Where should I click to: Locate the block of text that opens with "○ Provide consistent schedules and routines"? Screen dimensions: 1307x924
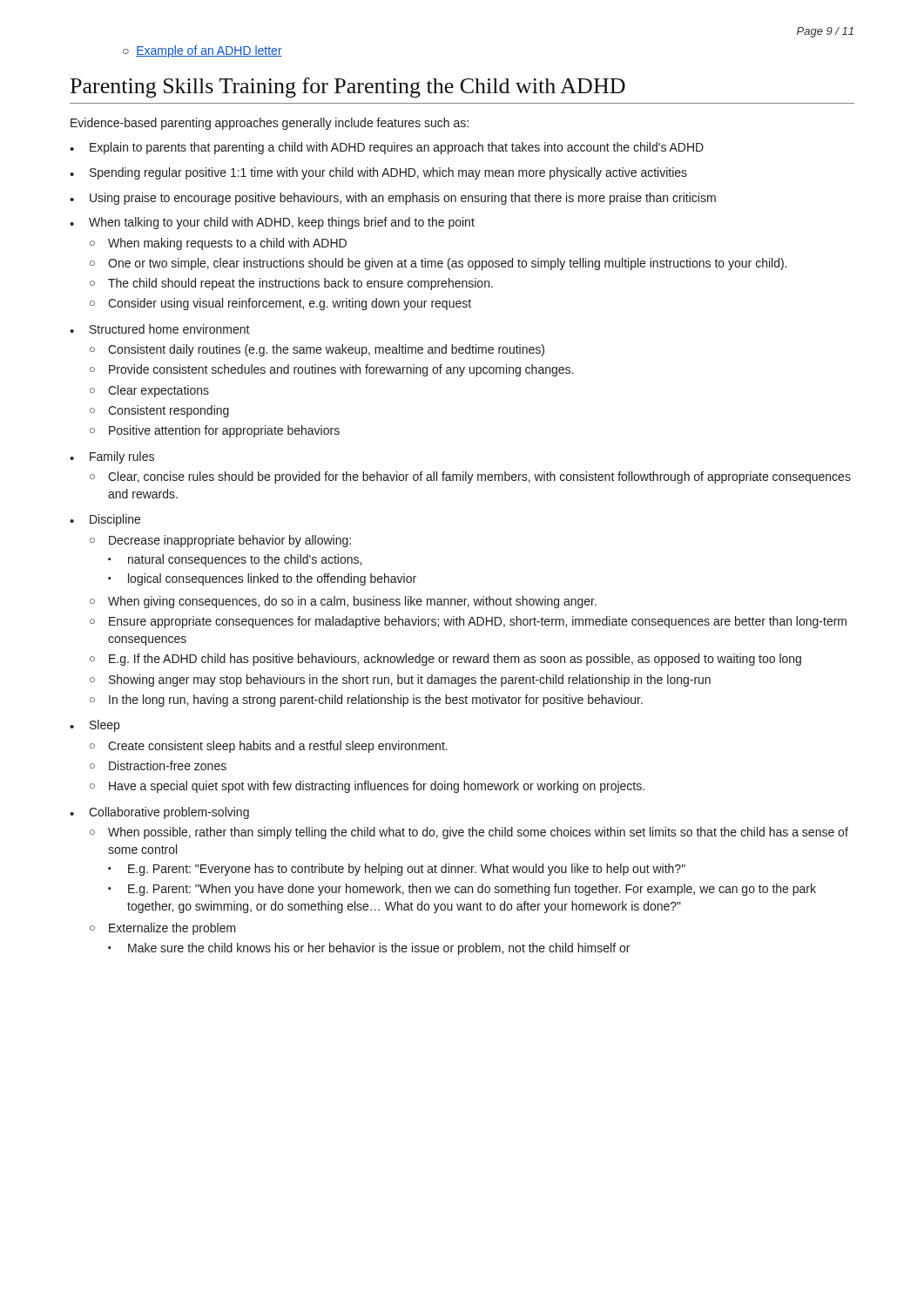click(x=472, y=370)
